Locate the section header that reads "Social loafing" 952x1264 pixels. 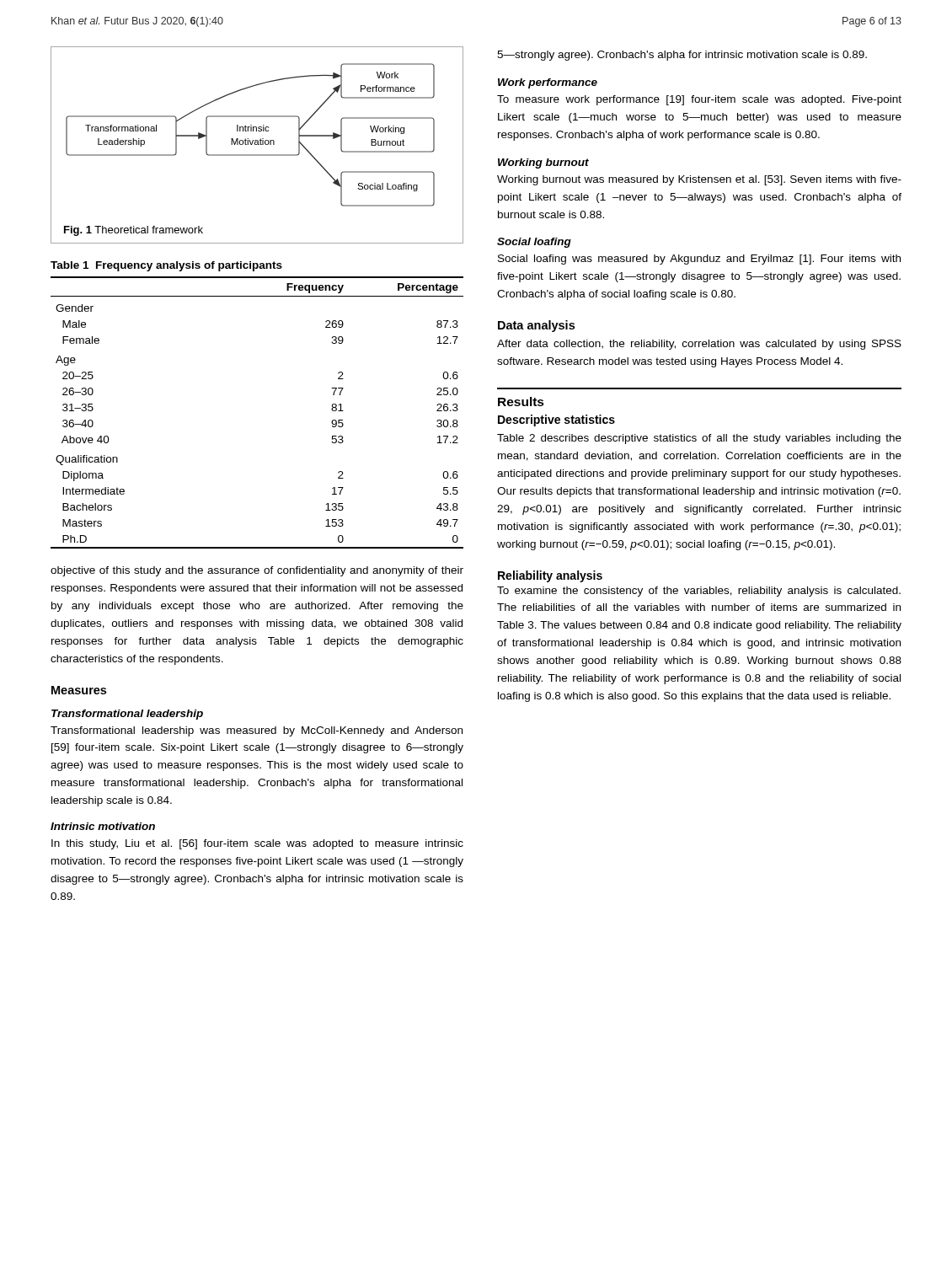click(x=534, y=242)
